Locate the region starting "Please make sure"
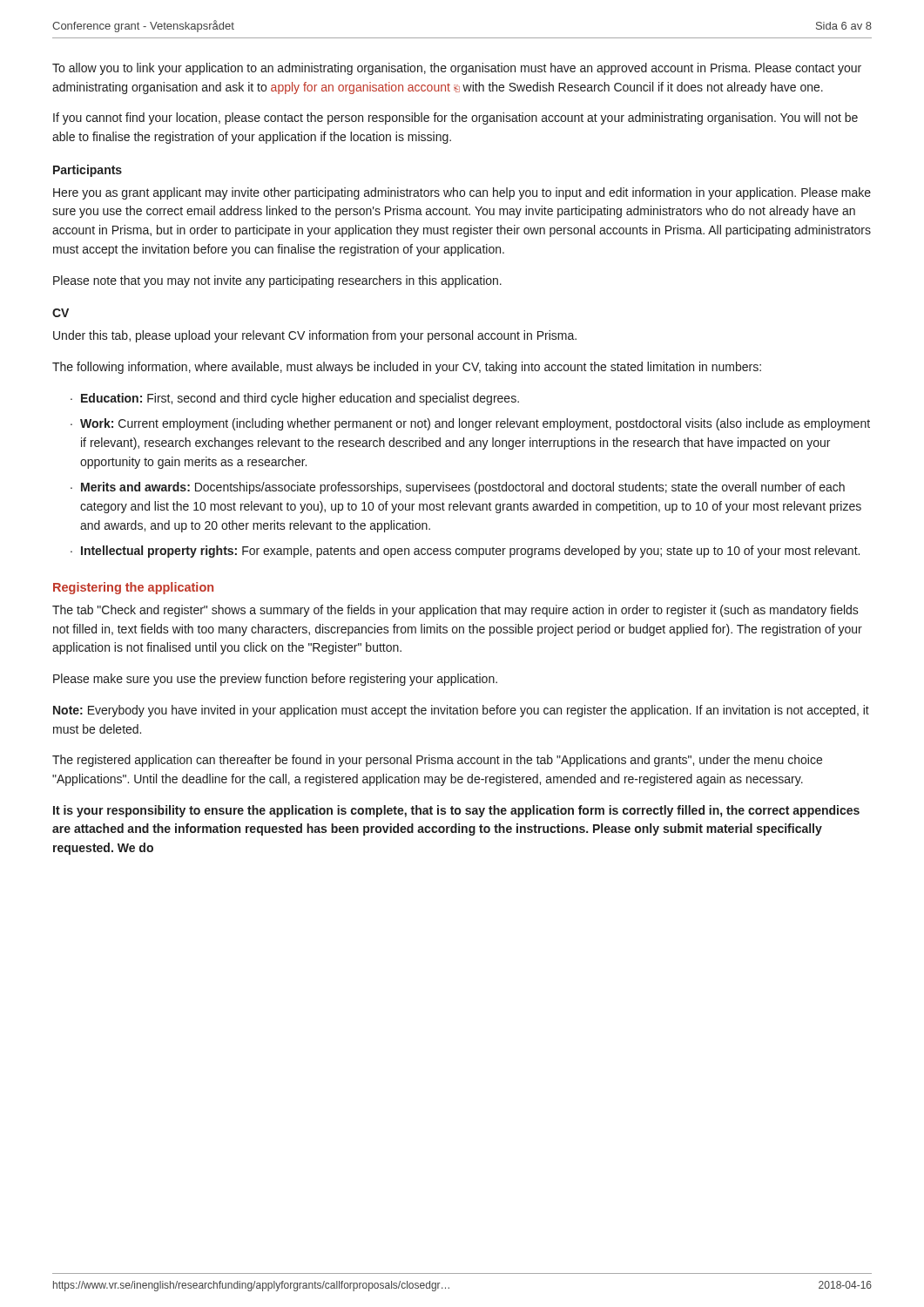This screenshot has height=1307, width=924. pyautogui.click(x=275, y=679)
